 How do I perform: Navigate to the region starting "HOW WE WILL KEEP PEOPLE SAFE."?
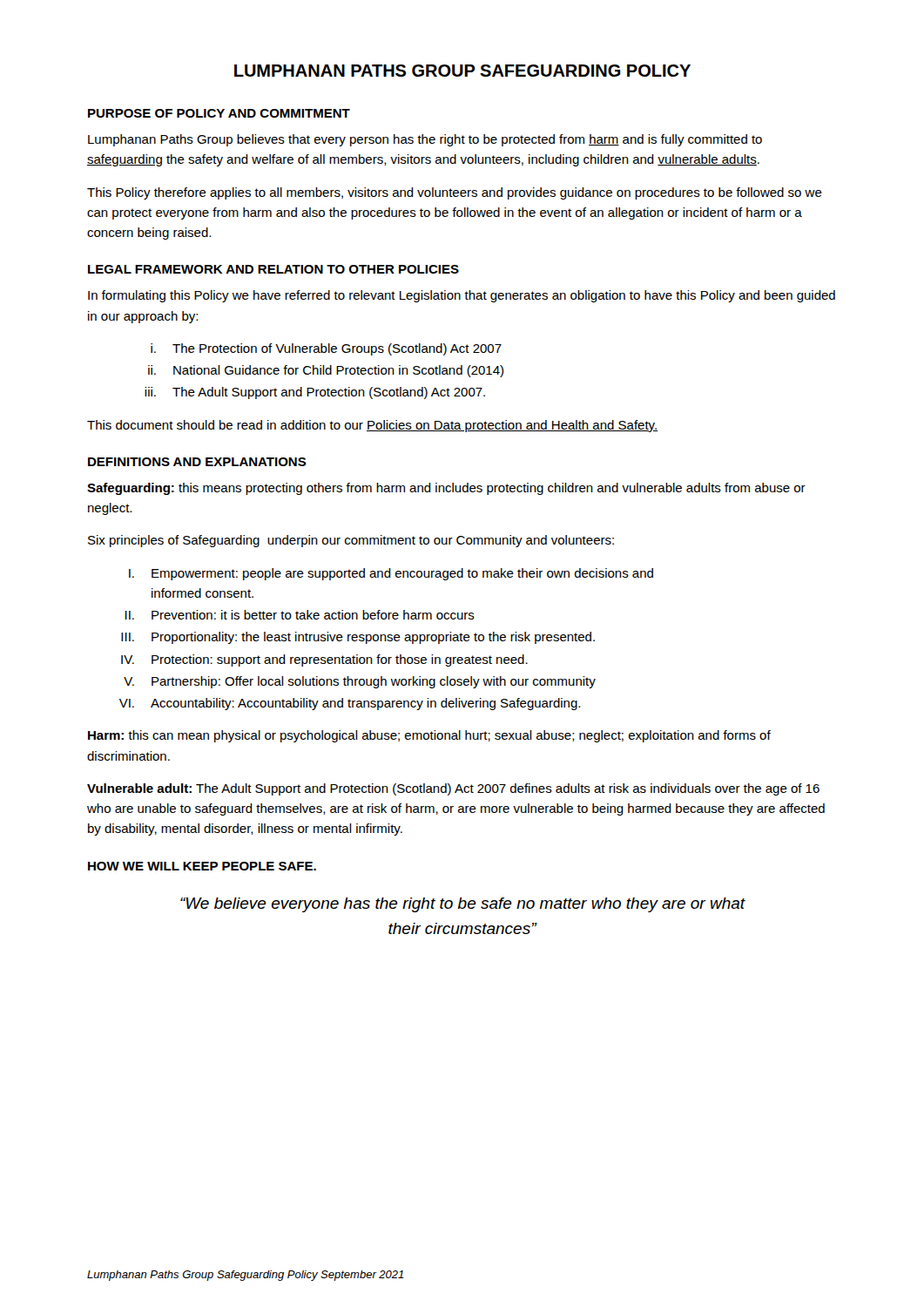click(202, 865)
